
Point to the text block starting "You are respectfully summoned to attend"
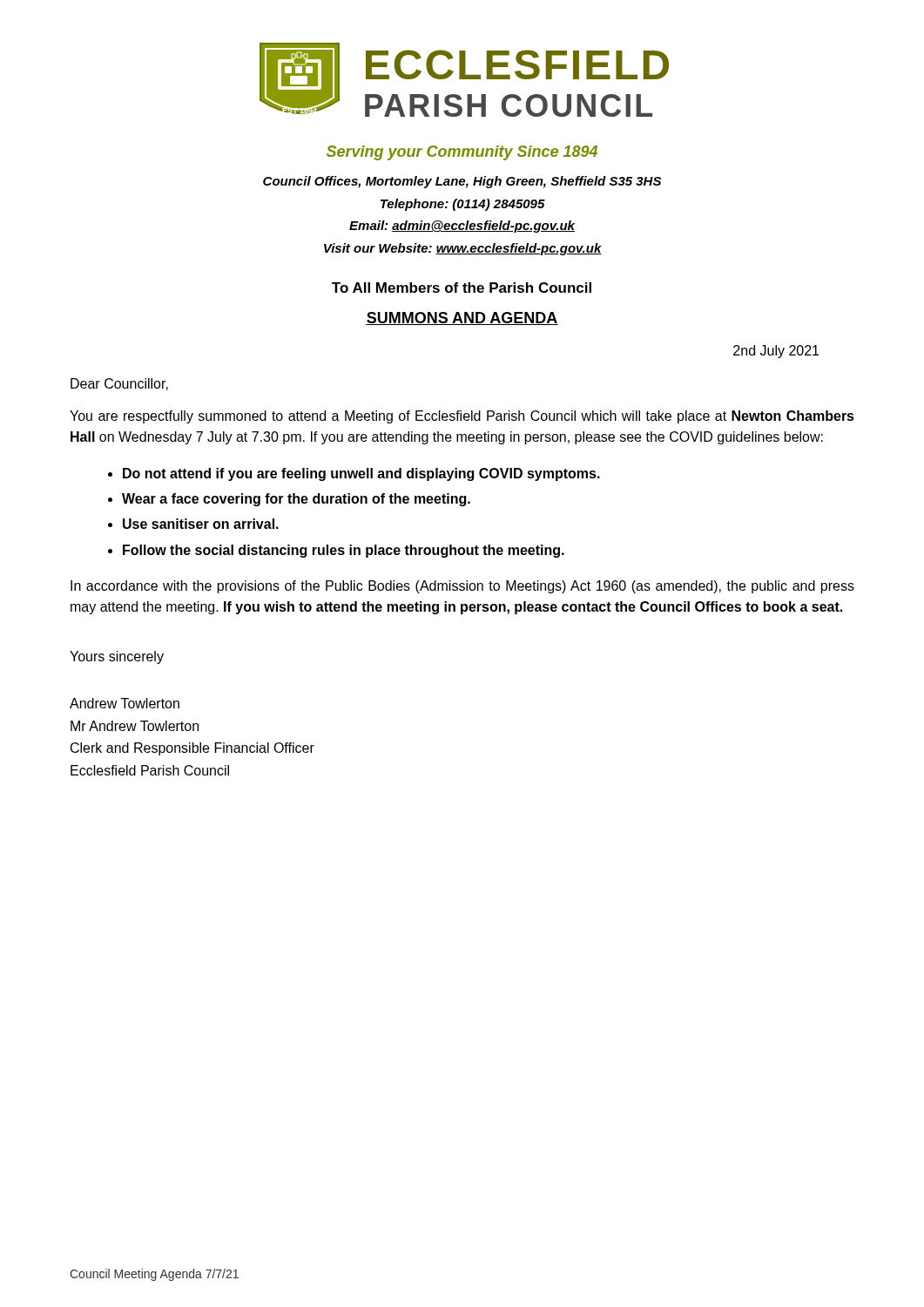click(x=462, y=427)
